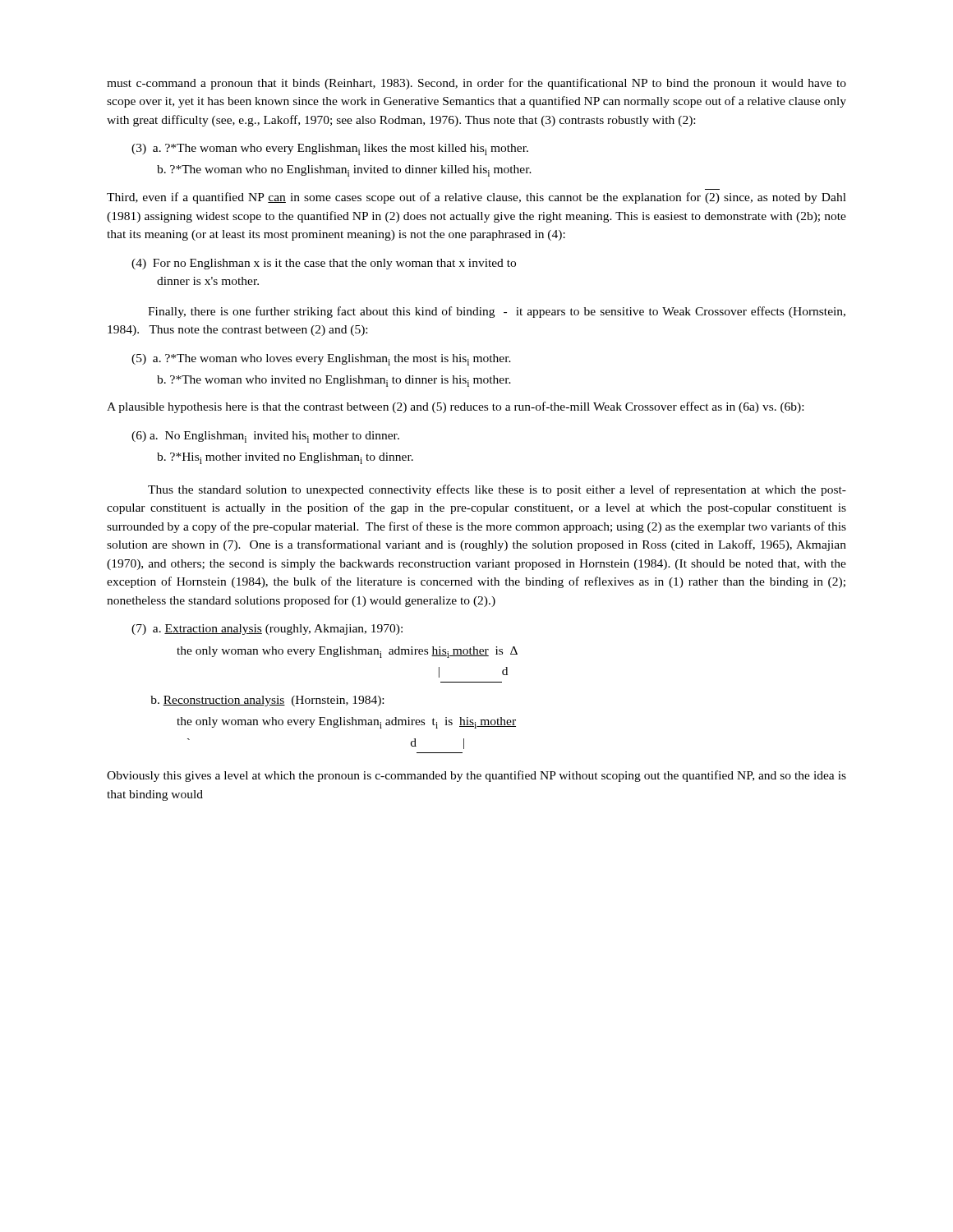
Task: Point to the block beginning "(4) For no Englishman x"
Action: [x=489, y=272]
